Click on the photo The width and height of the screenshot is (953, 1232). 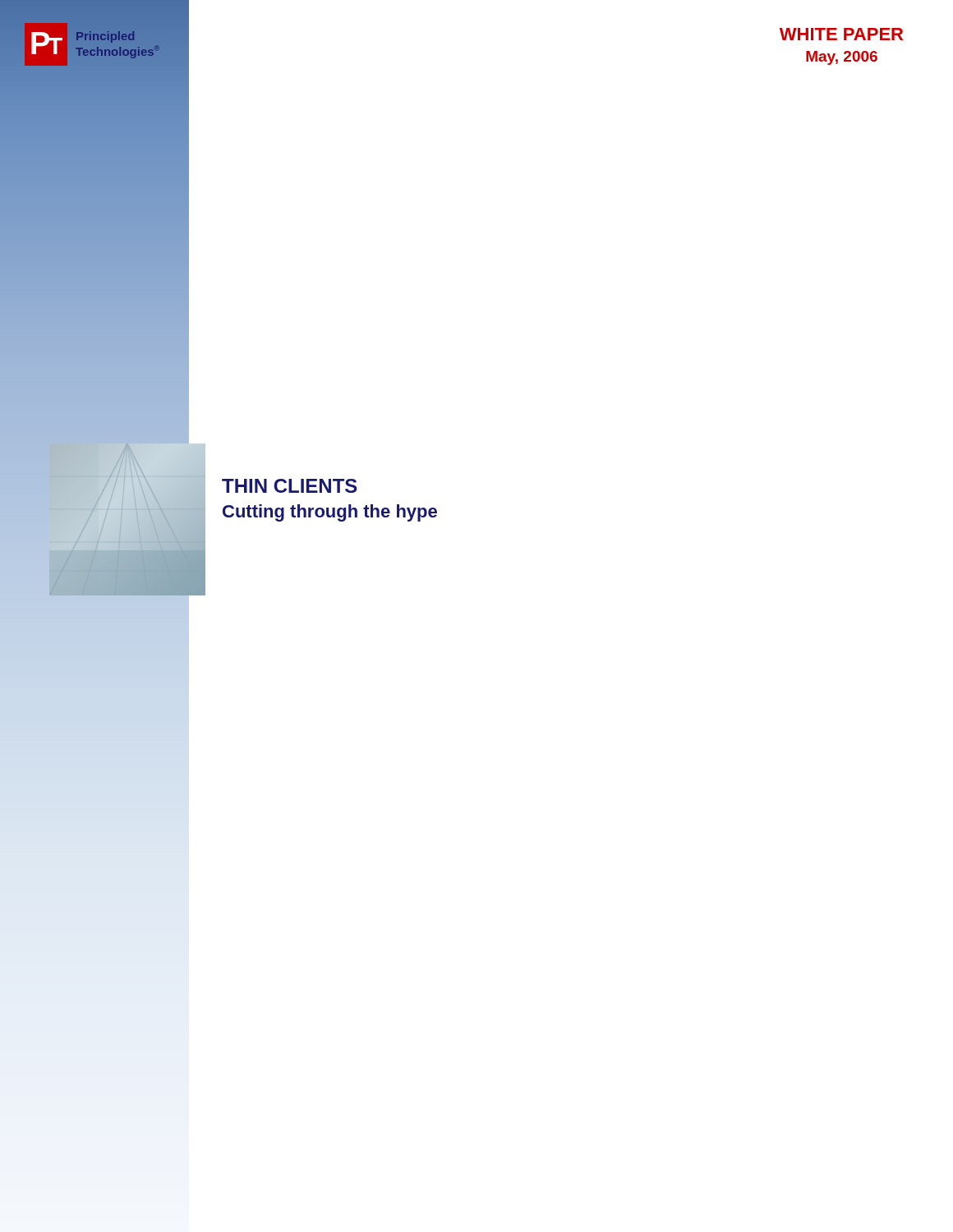127,519
